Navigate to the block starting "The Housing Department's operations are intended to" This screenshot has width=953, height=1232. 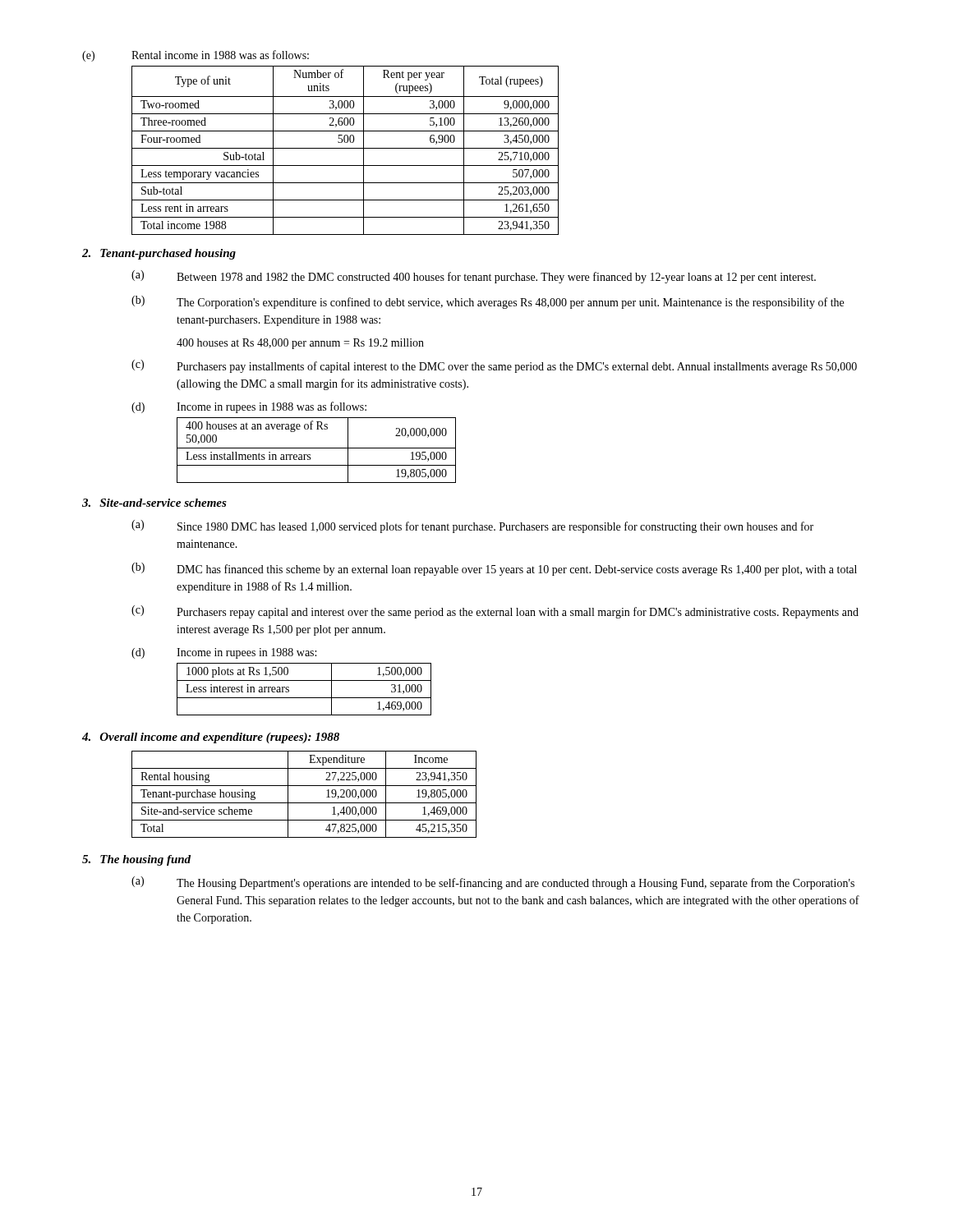[518, 901]
